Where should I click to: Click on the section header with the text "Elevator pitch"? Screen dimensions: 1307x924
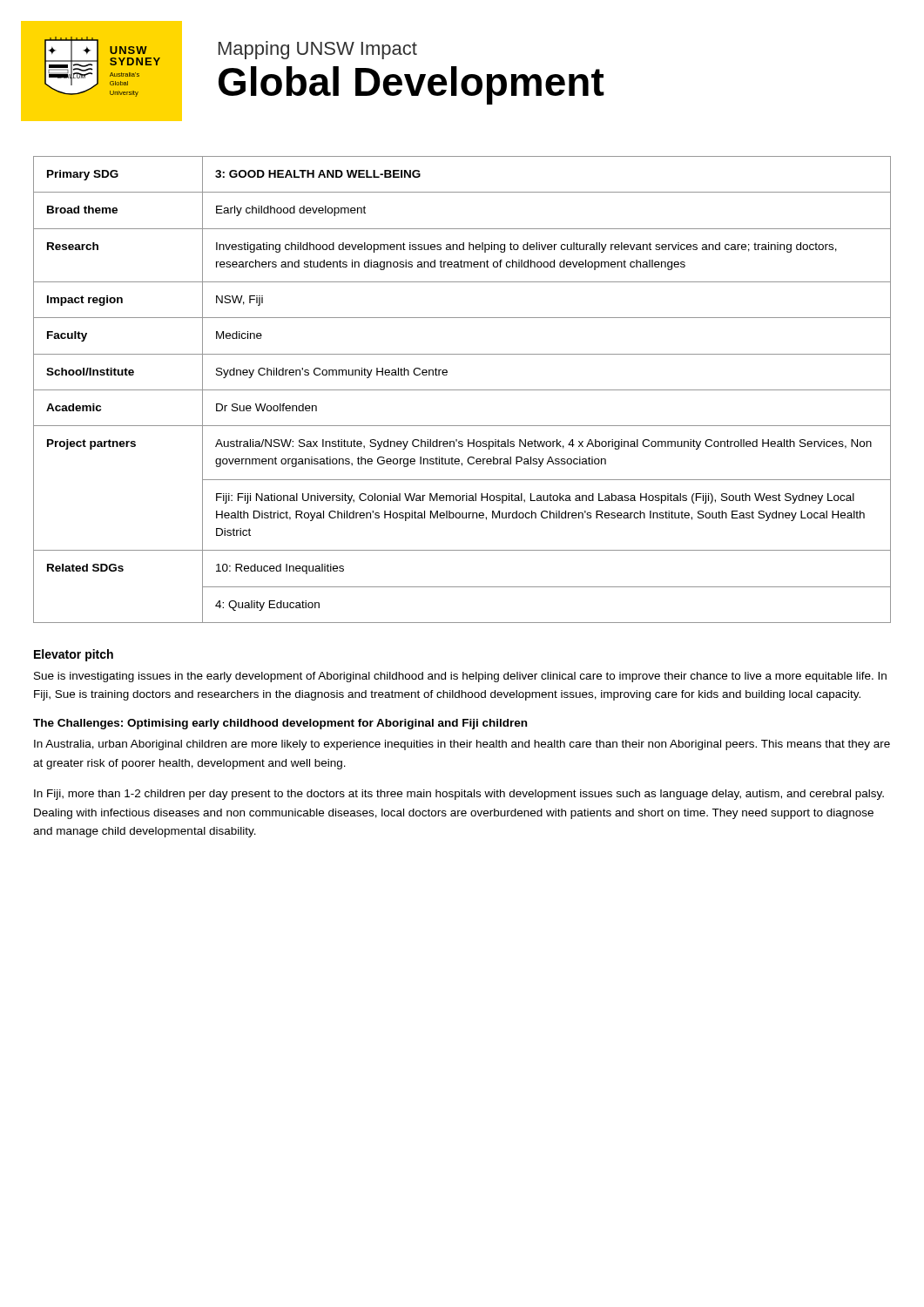click(73, 654)
